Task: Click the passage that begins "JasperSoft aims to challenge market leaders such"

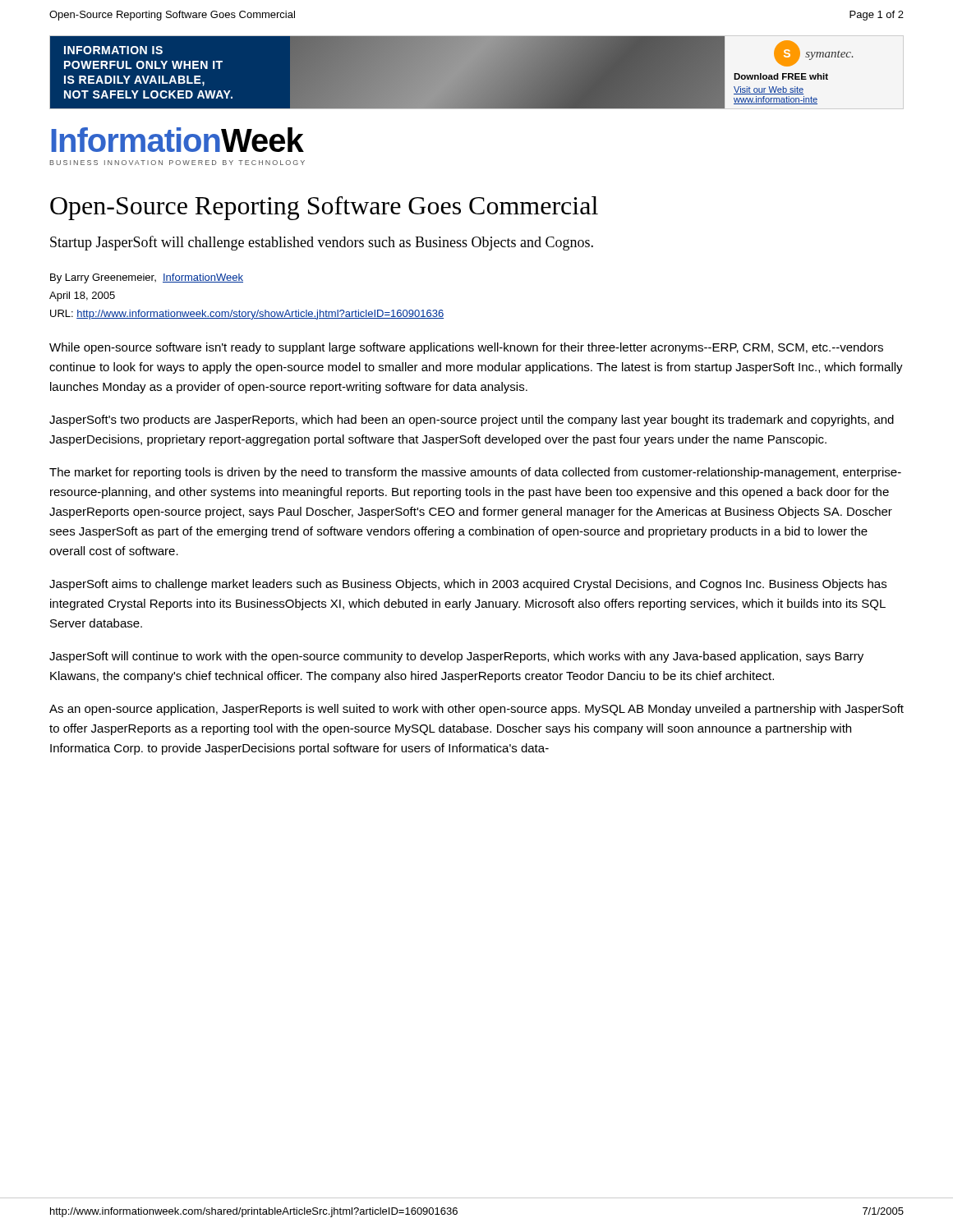Action: (x=468, y=603)
